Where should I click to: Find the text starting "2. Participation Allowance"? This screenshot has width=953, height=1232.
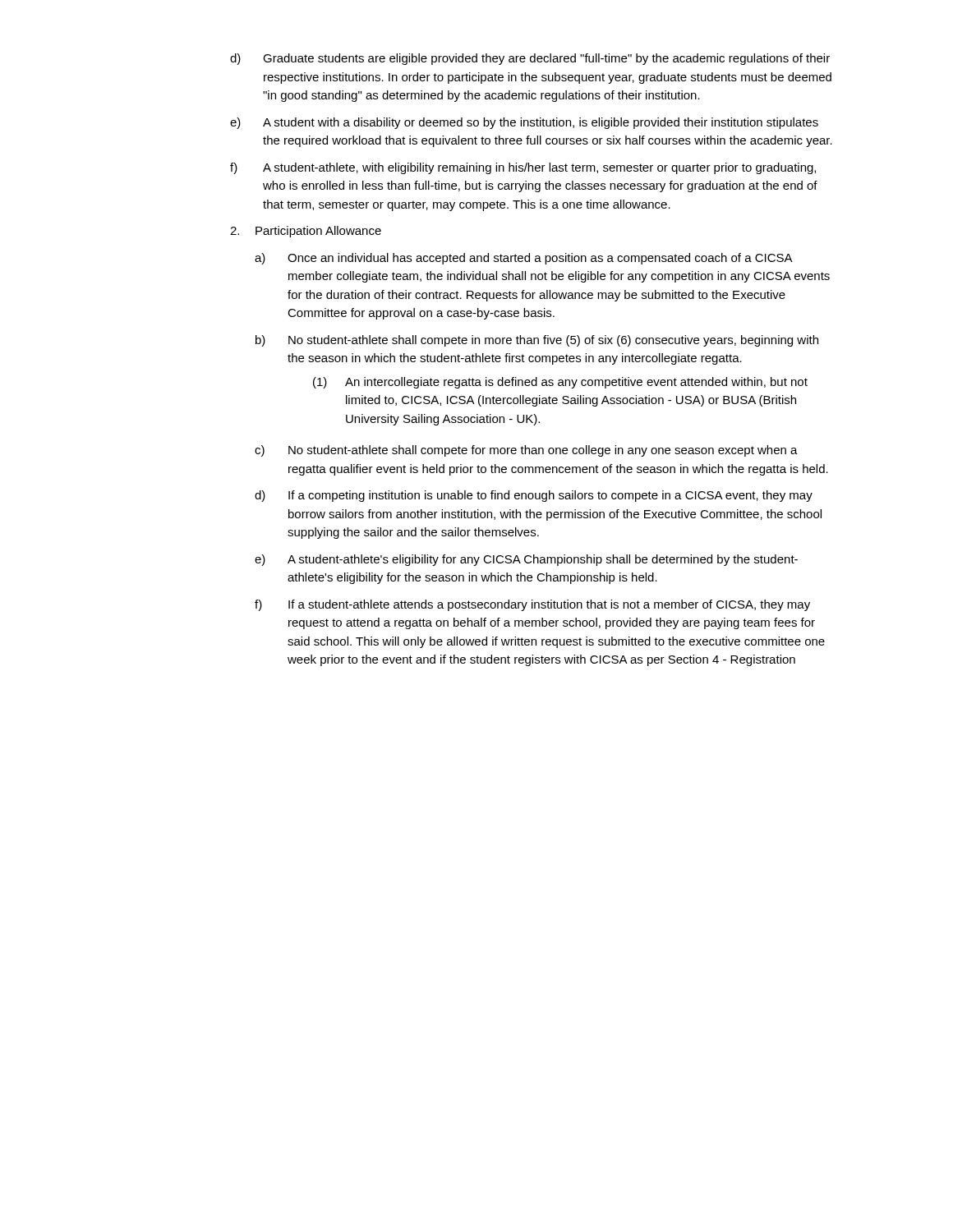[306, 232]
